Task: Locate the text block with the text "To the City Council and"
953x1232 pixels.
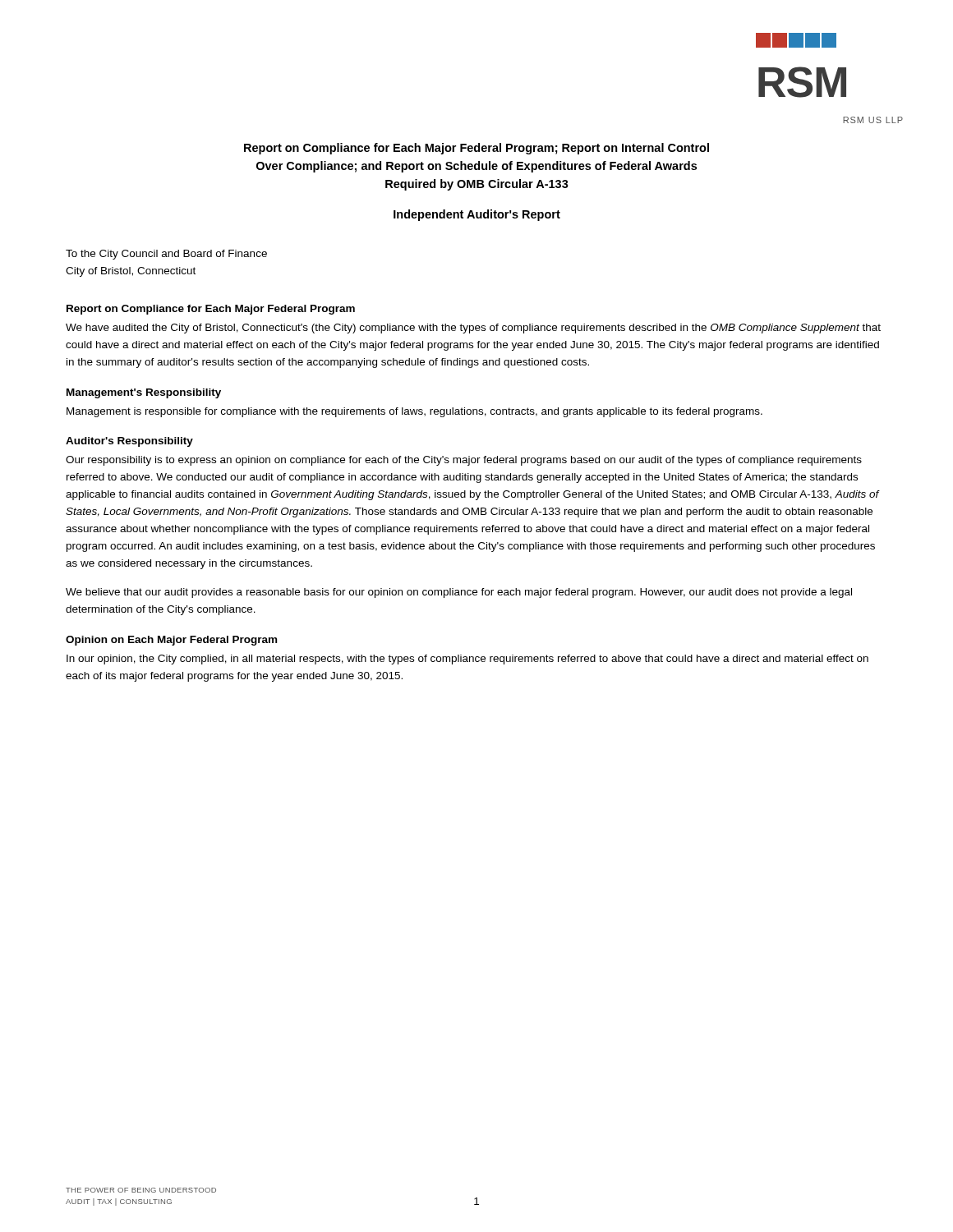Action: tap(167, 262)
